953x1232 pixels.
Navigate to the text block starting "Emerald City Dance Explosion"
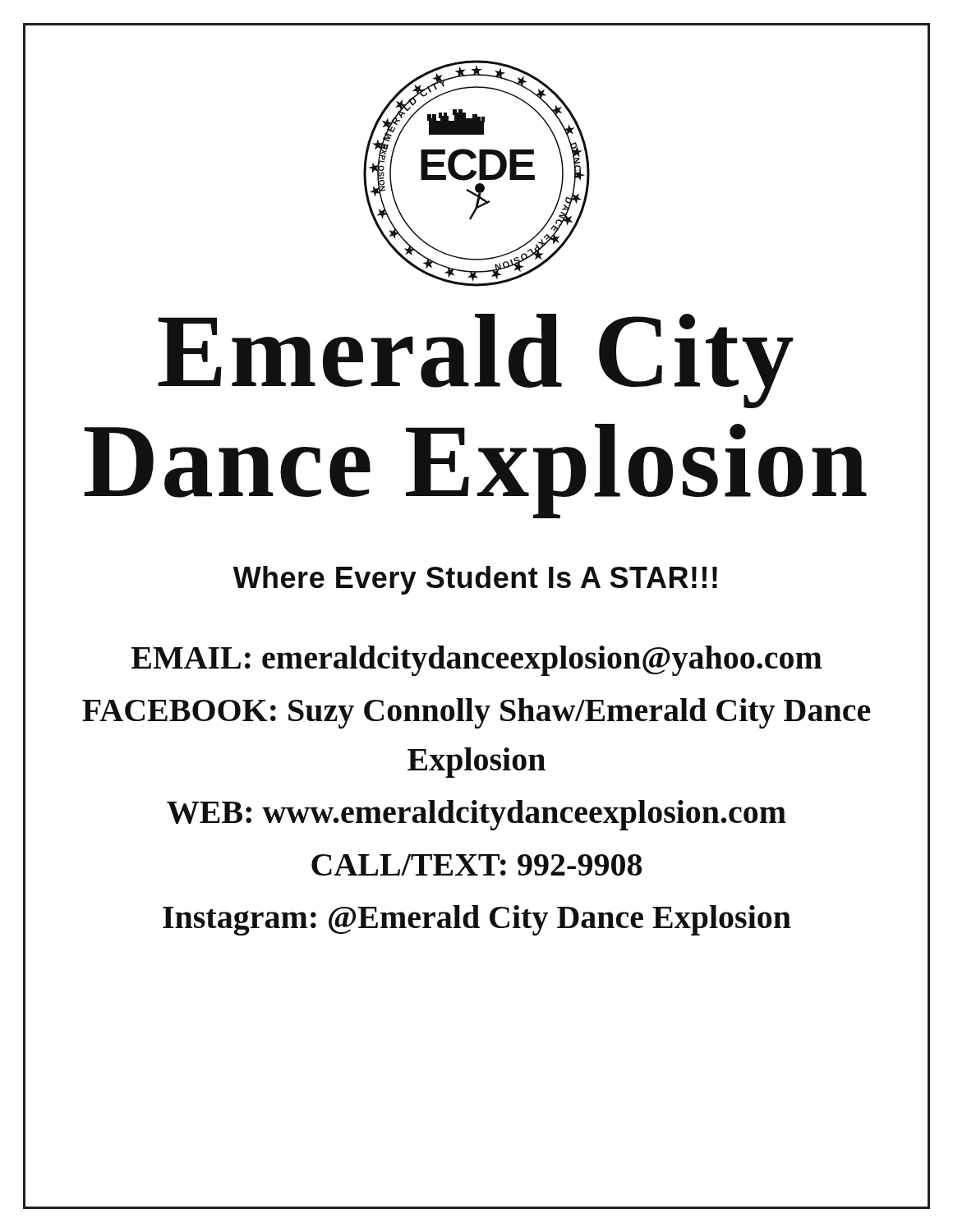click(x=476, y=406)
